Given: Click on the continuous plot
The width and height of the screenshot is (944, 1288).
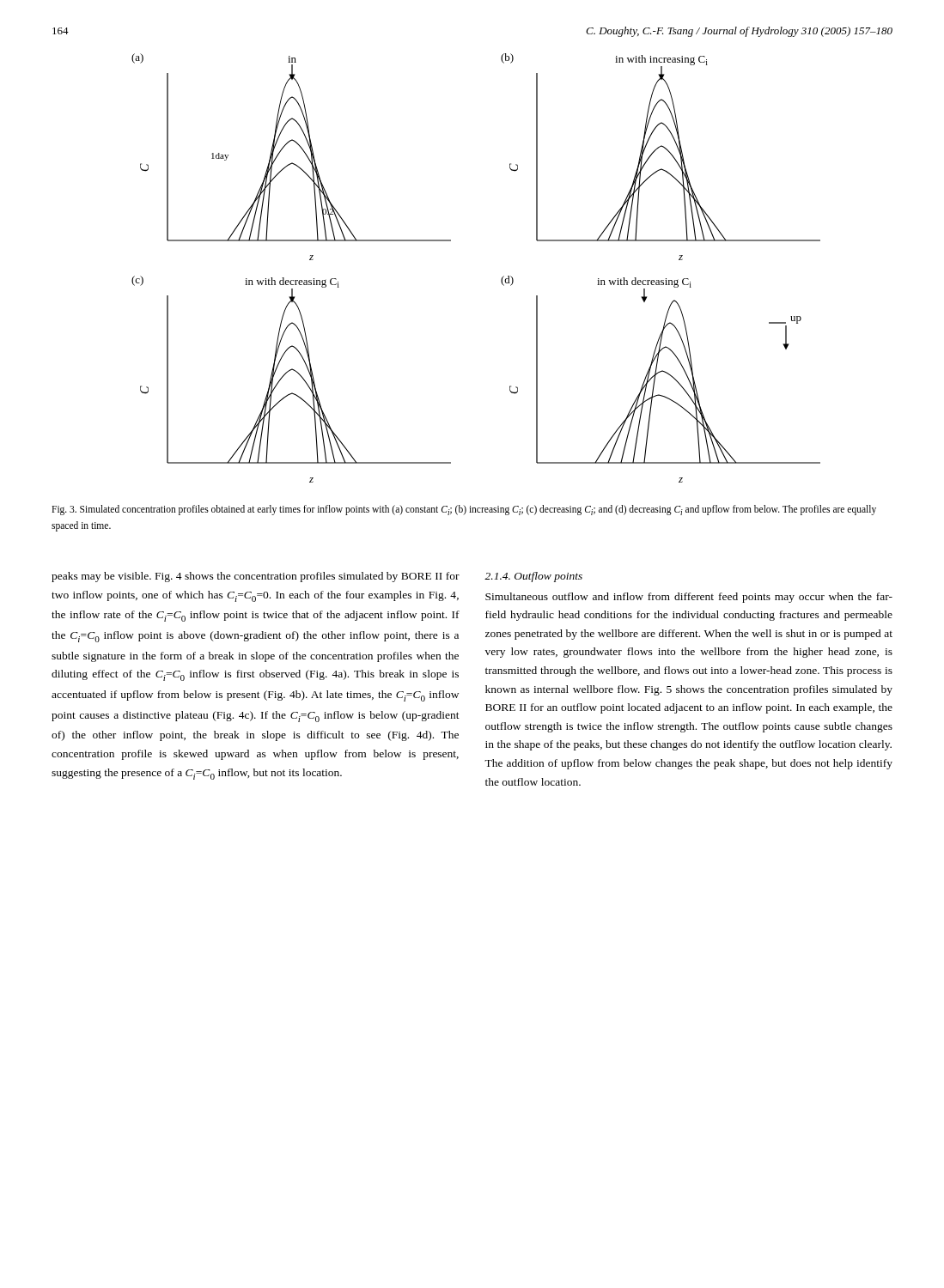Looking at the screenshot, I should (493, 270).
